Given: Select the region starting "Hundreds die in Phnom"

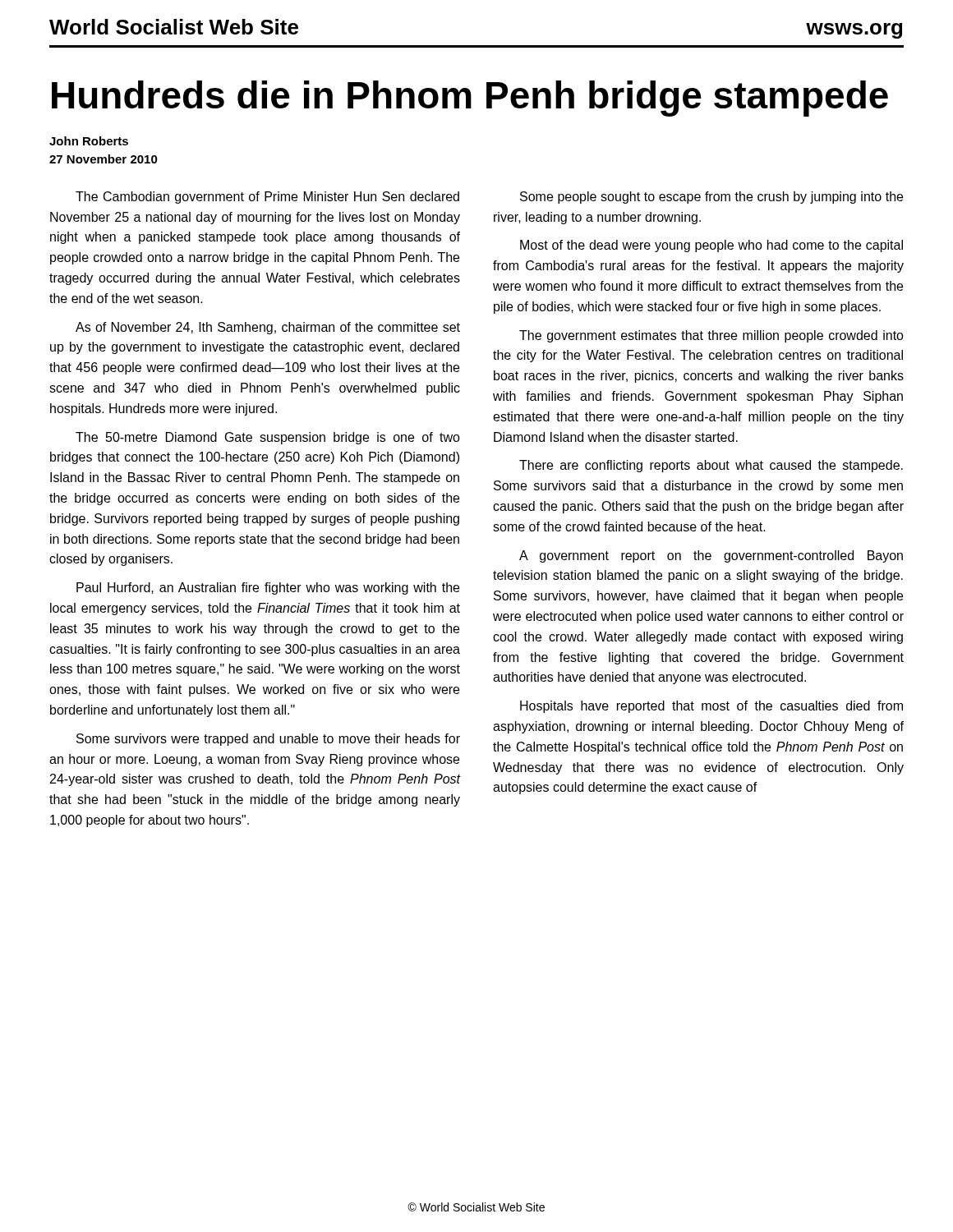Looking at the screenshot, I should click(469, 95).
